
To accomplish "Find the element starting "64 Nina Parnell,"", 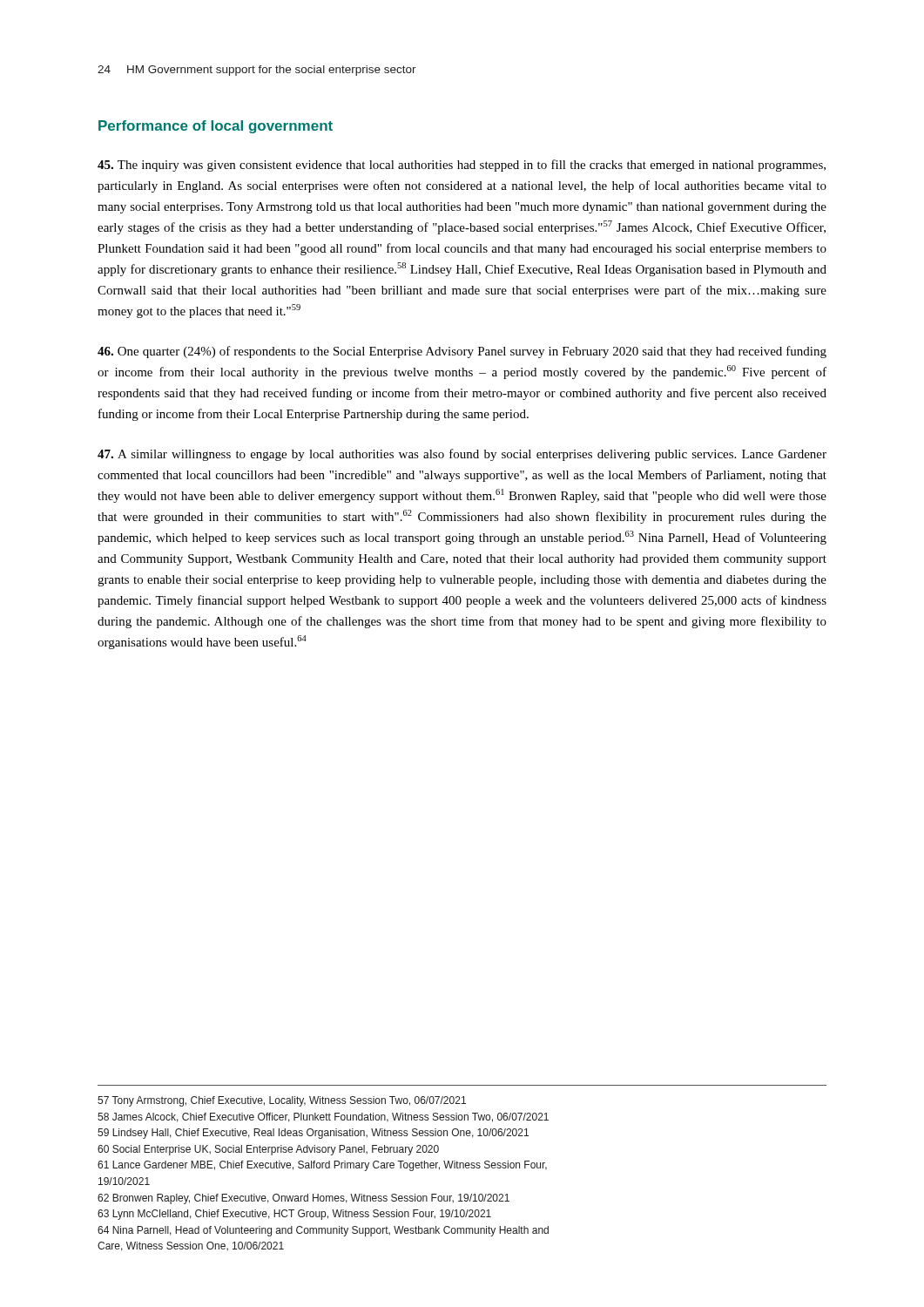I will point(323,1230).
